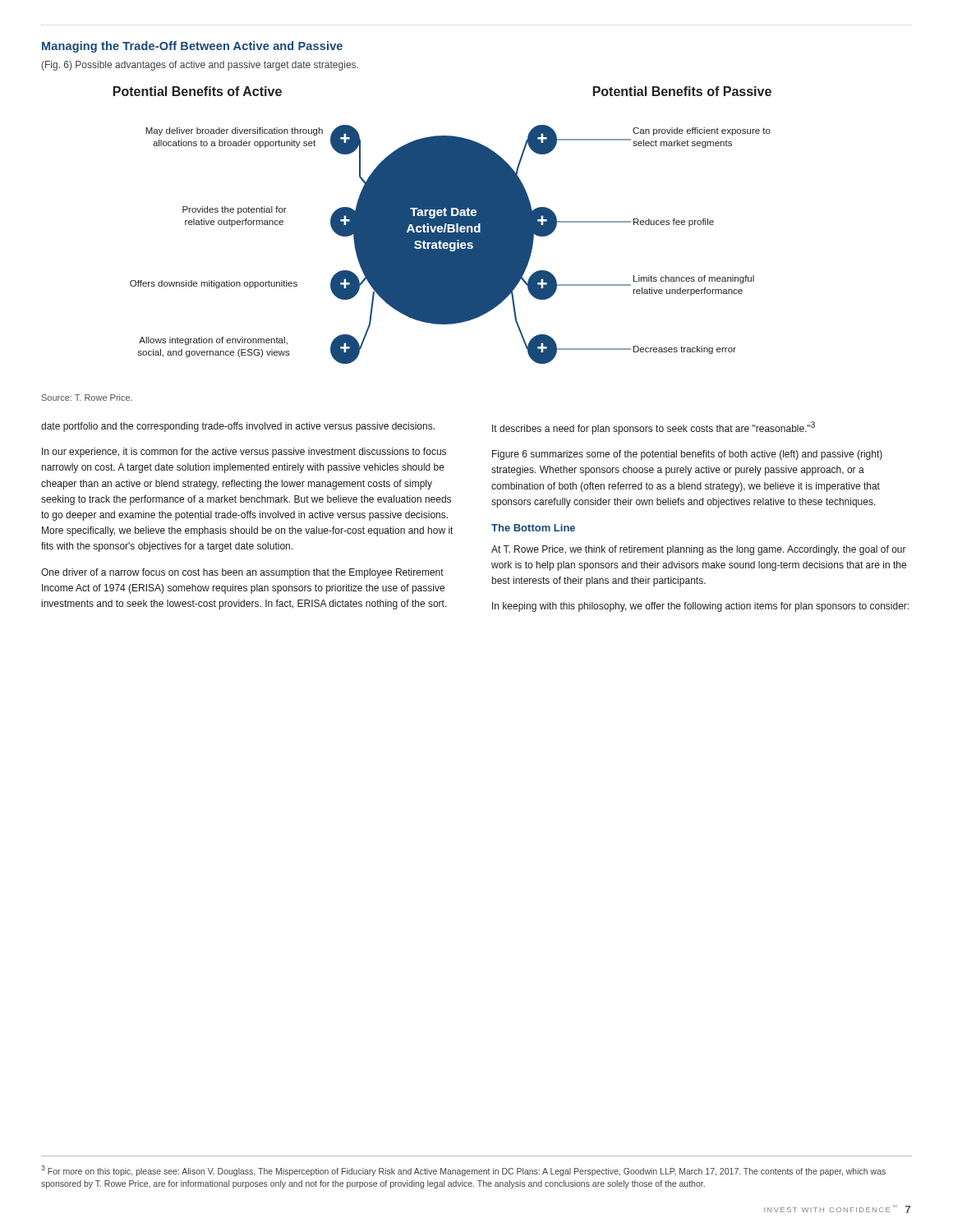
Task: Find the text block with the text "At T. Rowe Price, we think of"
Action: click(x=702, y=578)
